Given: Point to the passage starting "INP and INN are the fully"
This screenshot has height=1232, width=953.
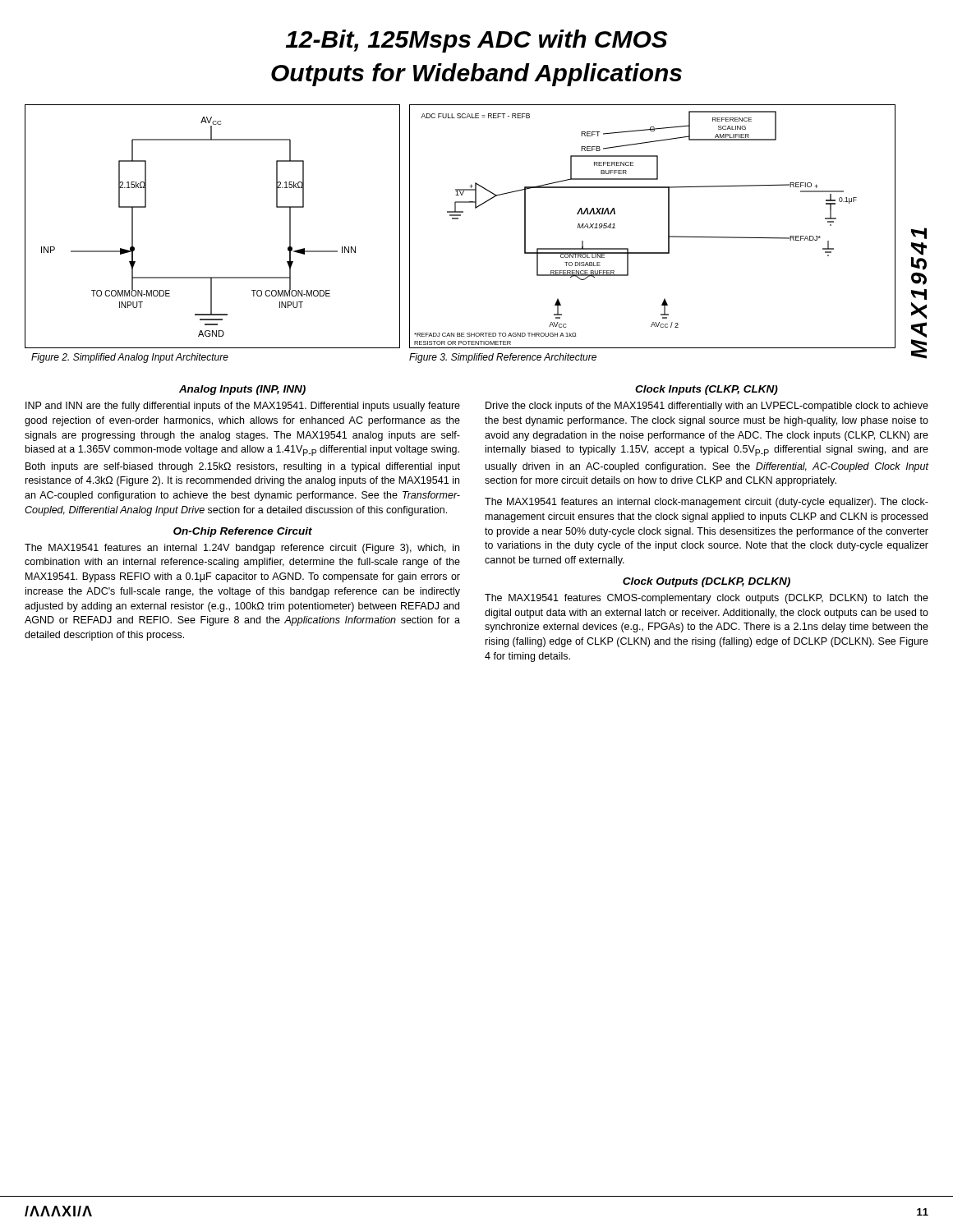Looking at the screenshot, I should pyautogui.click(x=242, y=458).
